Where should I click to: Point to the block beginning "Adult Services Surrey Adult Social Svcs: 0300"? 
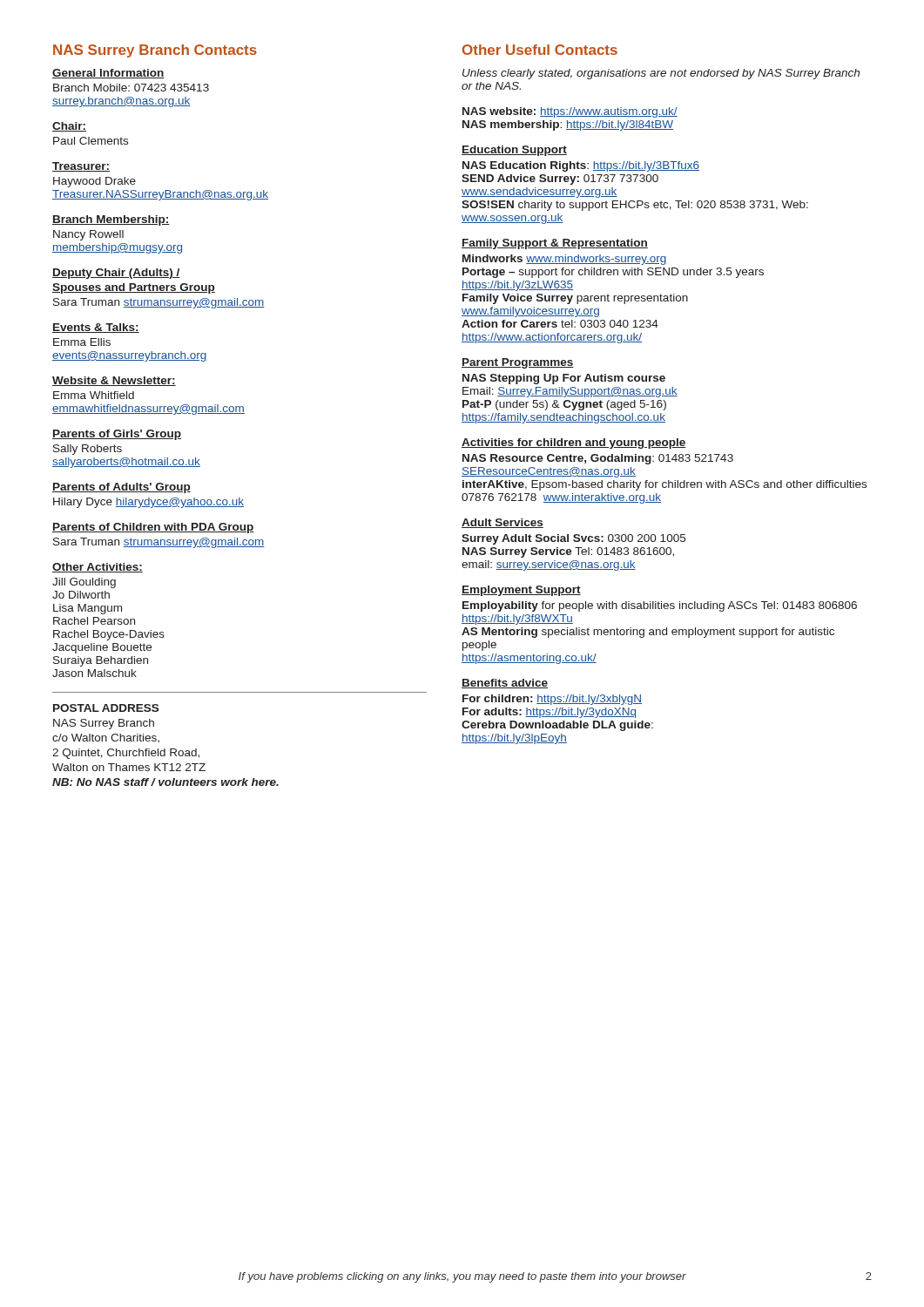667,543
